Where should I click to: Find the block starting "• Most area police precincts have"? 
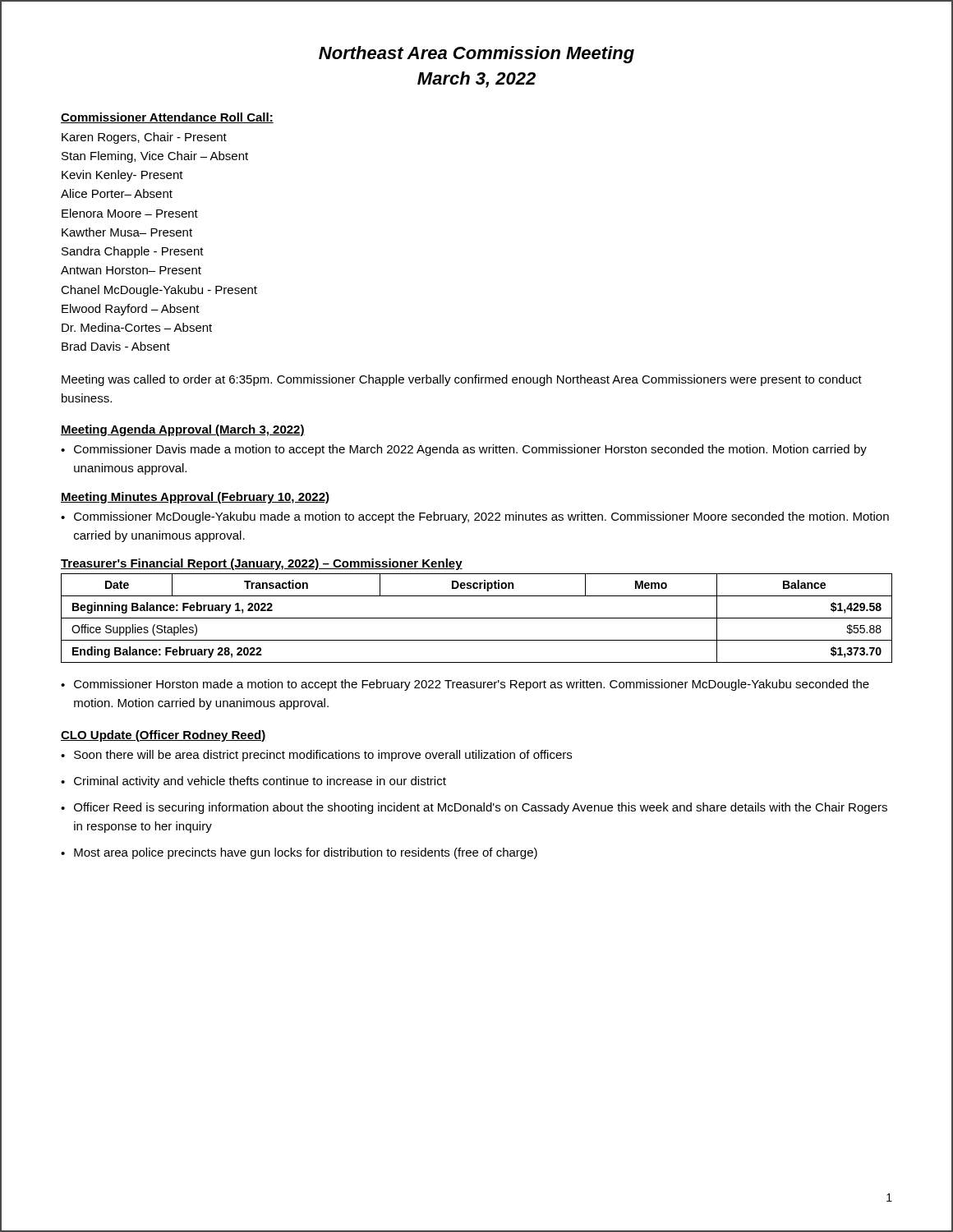[x=476, y=852]
